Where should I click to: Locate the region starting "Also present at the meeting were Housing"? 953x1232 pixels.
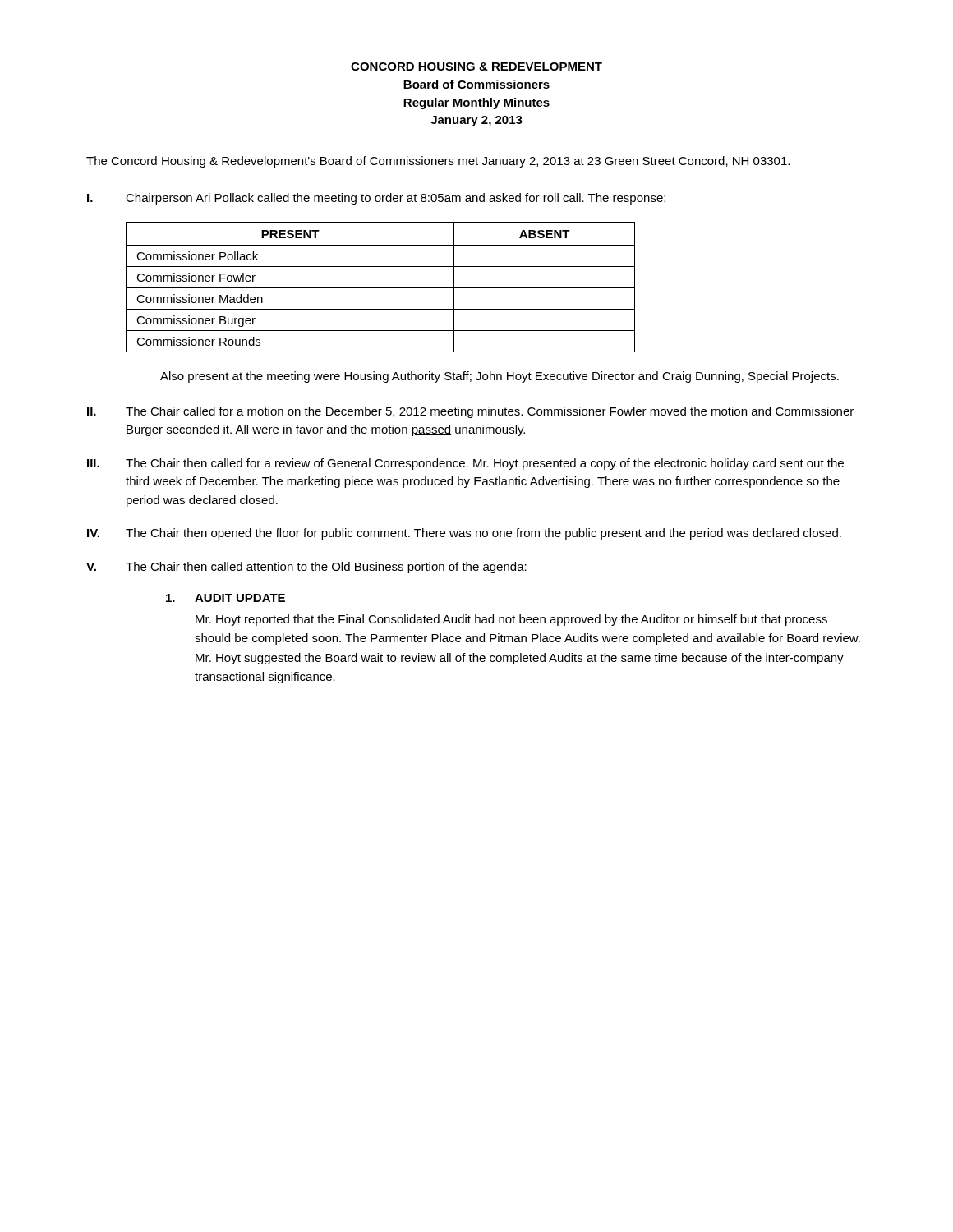(500, 376)
